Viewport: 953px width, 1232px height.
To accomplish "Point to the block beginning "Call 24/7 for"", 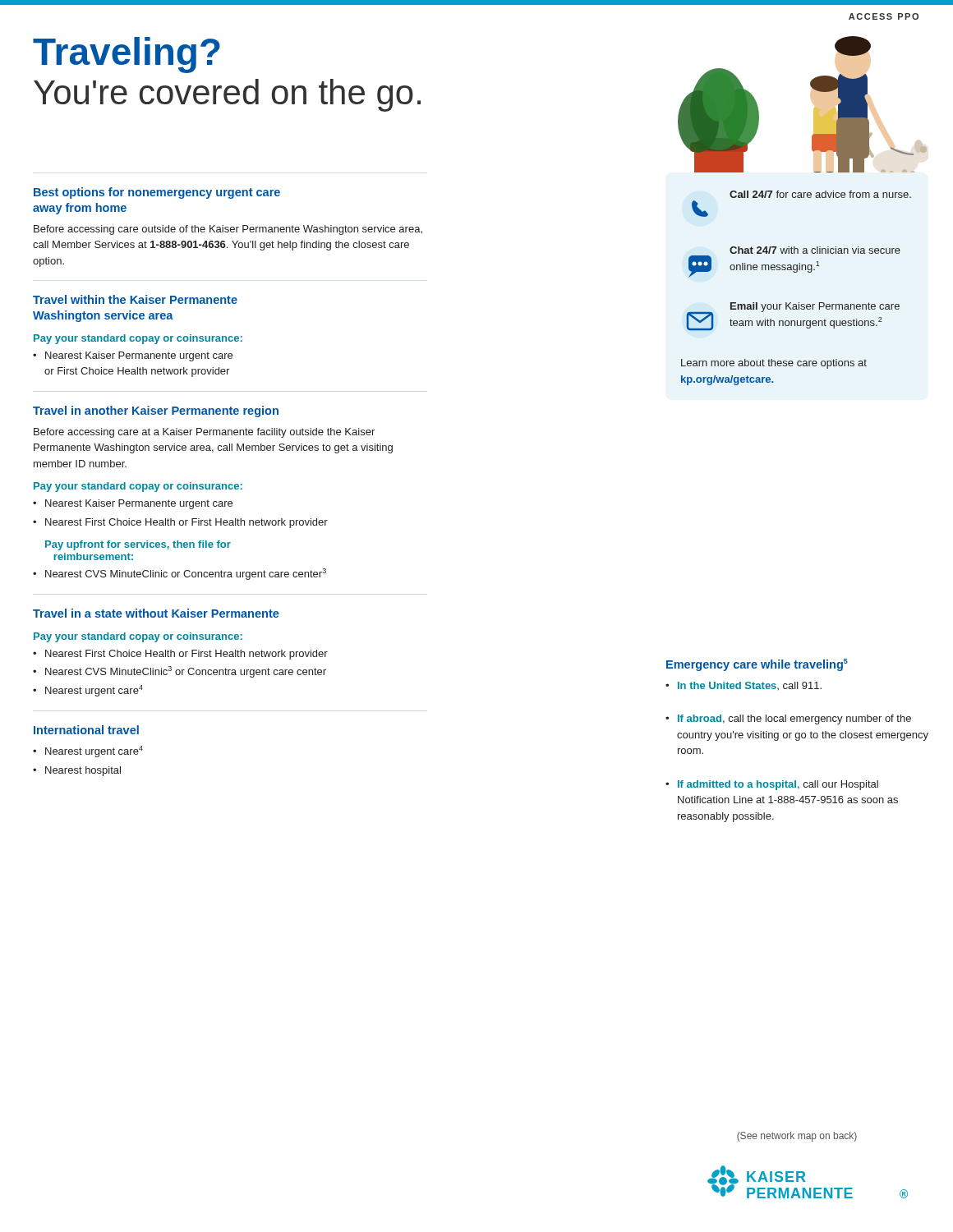I will [x=821, y=194].
